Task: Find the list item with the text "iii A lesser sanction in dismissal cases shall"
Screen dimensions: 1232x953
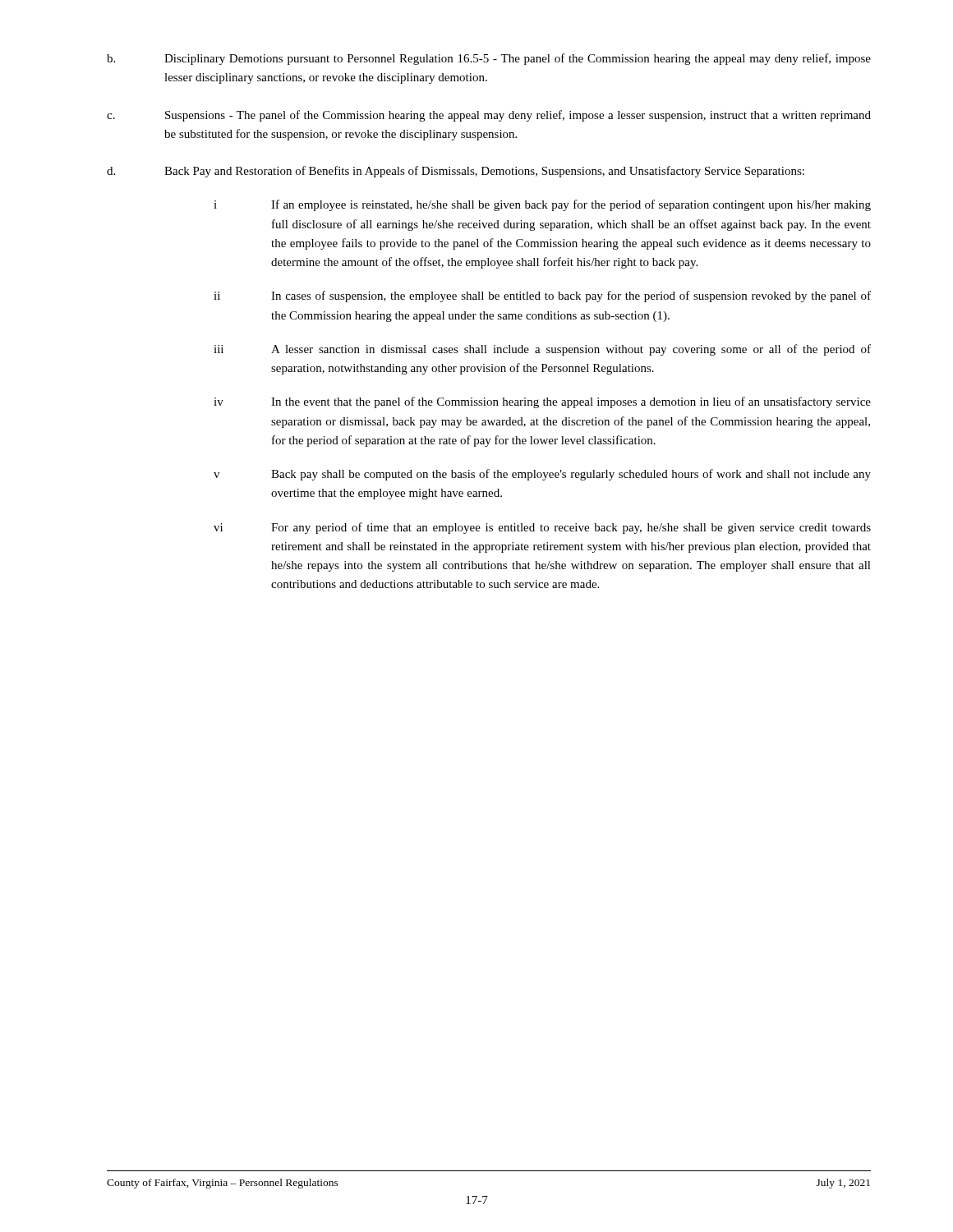Action: pos(542,359)
